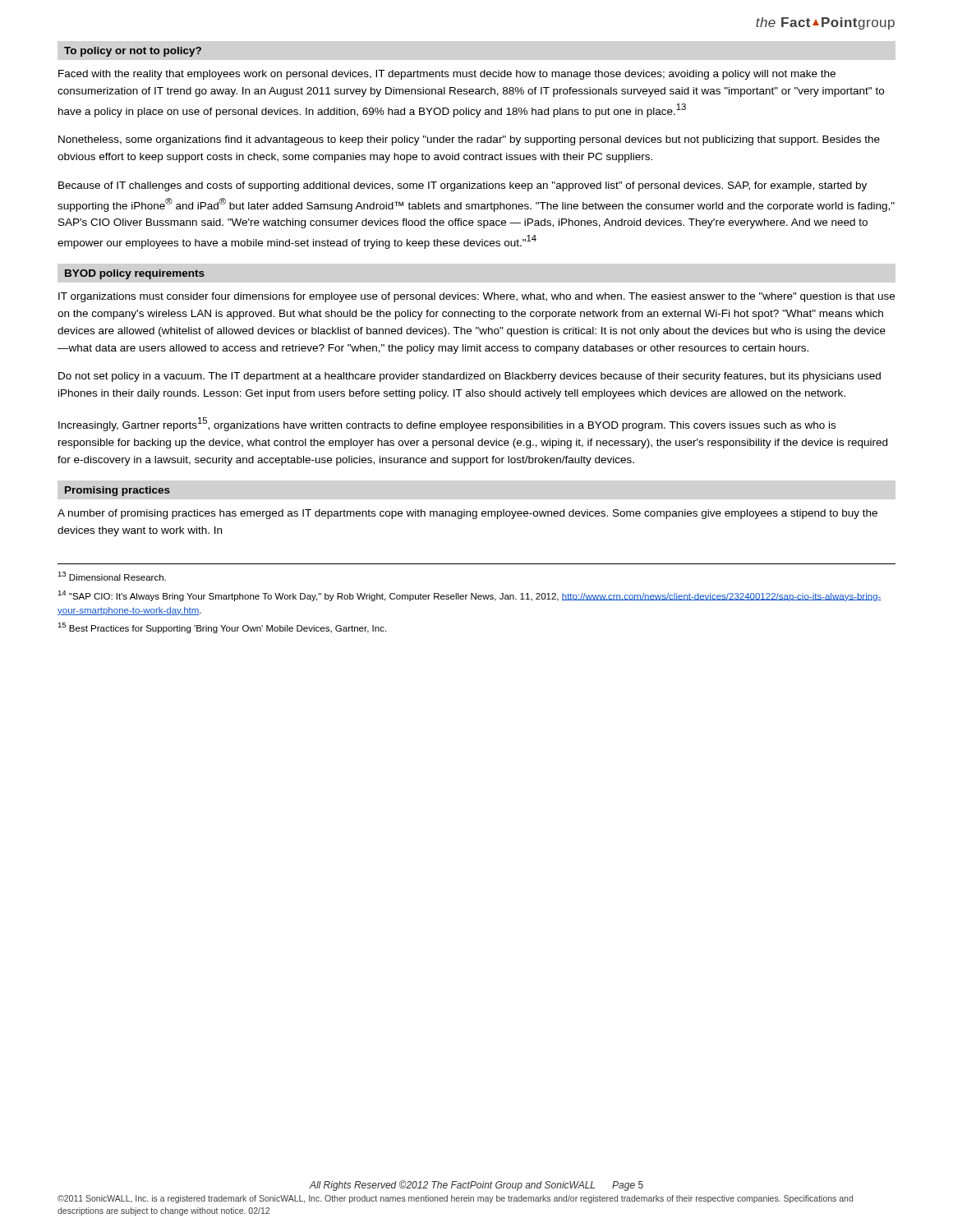Viewport: 953px width, 1232px height.
Task: Locate the text "13 Dimensional Research."
Action: (x=112, y=576)
